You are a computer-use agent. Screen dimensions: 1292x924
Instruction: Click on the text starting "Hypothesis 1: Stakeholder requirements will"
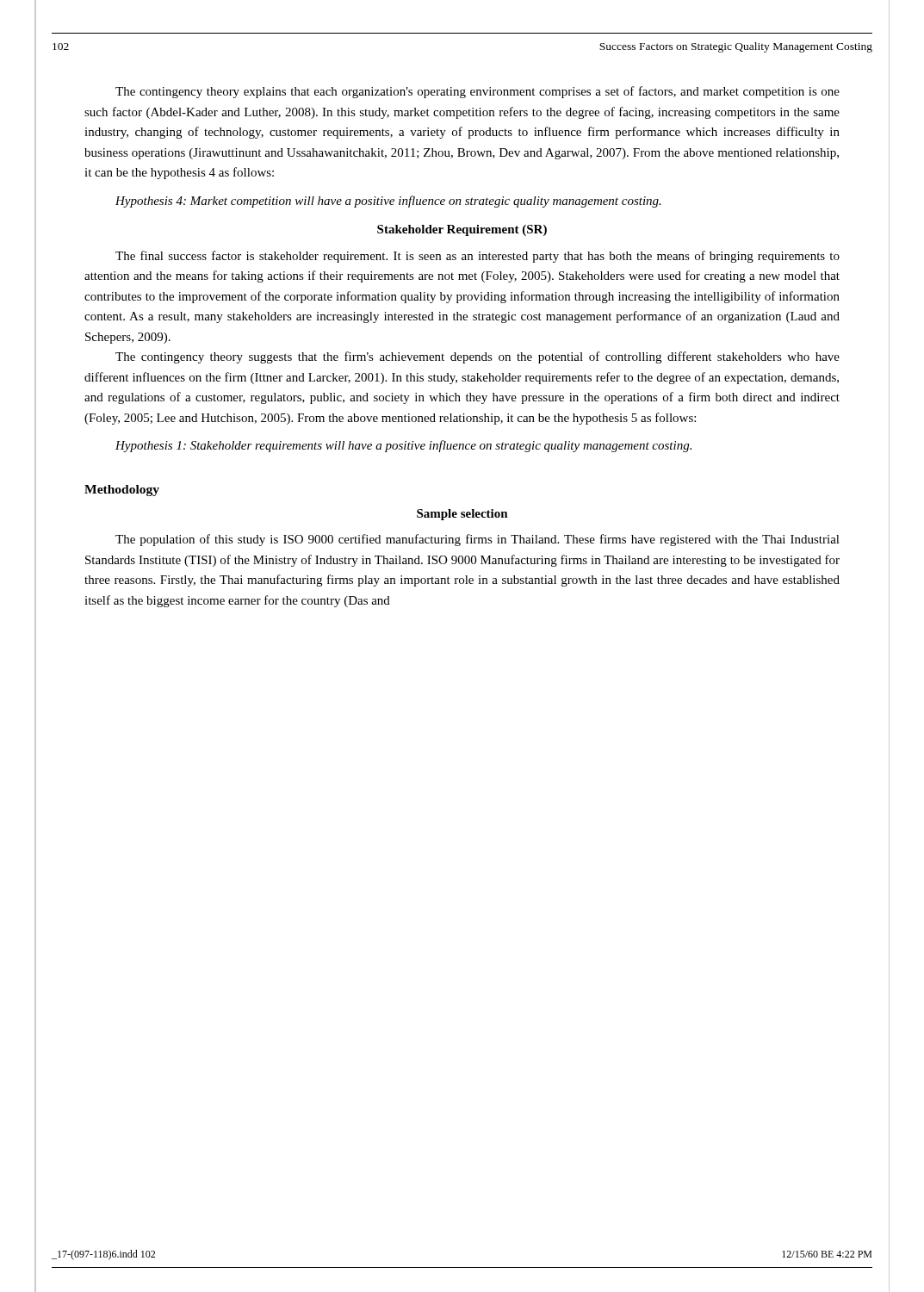tap(404, 446)
